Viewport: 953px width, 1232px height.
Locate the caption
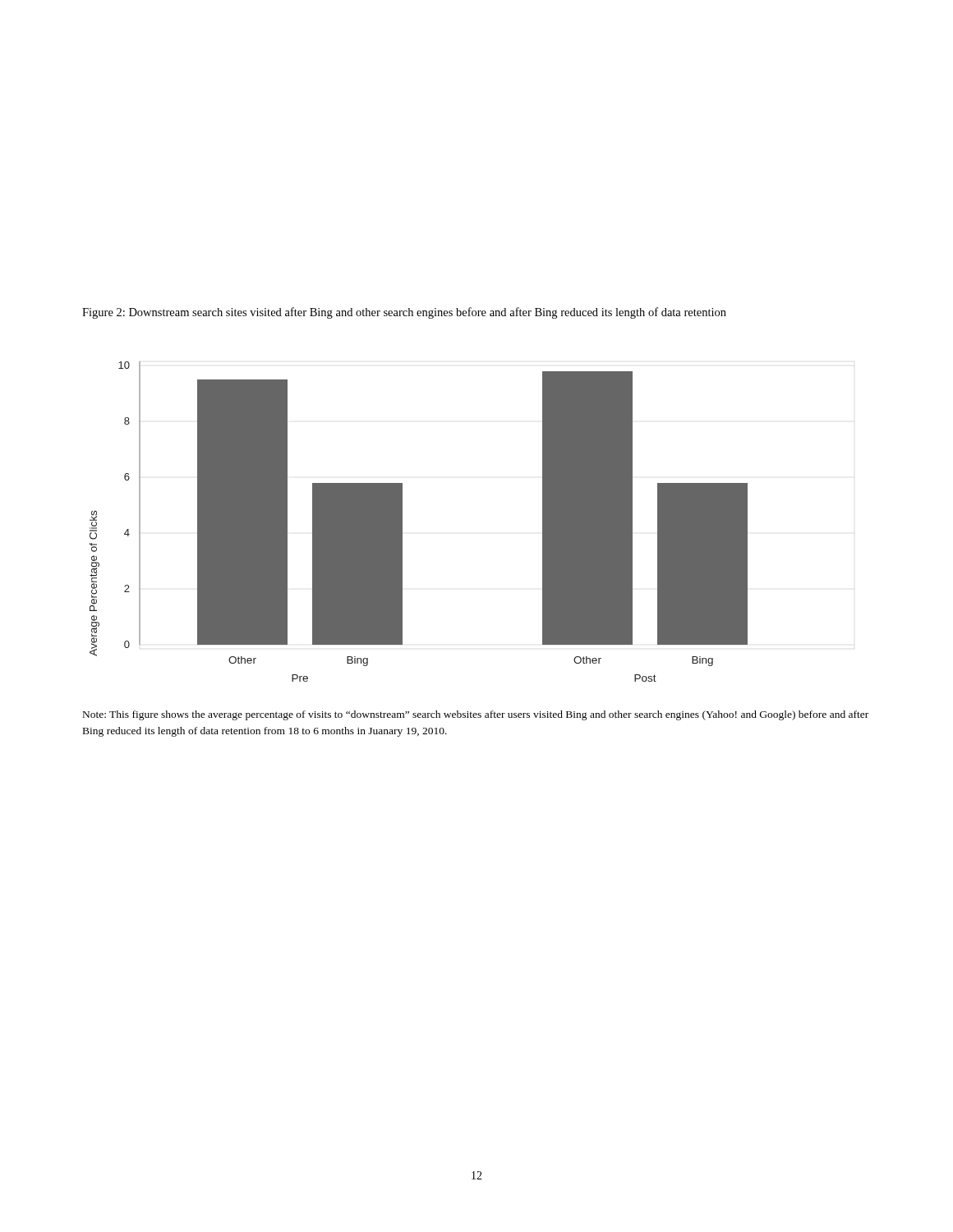404,312
